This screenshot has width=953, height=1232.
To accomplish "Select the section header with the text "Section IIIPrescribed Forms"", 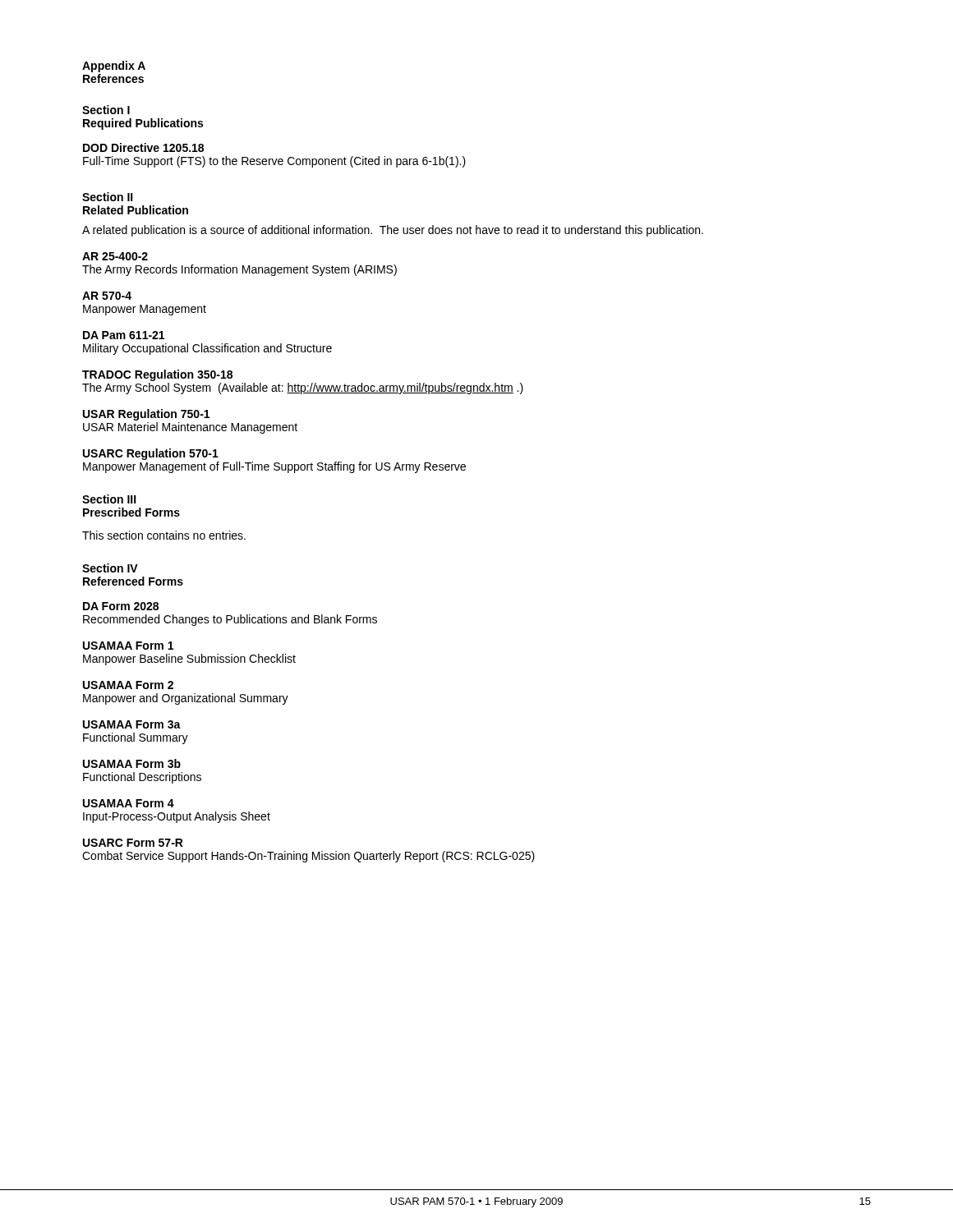I will 109,499.
